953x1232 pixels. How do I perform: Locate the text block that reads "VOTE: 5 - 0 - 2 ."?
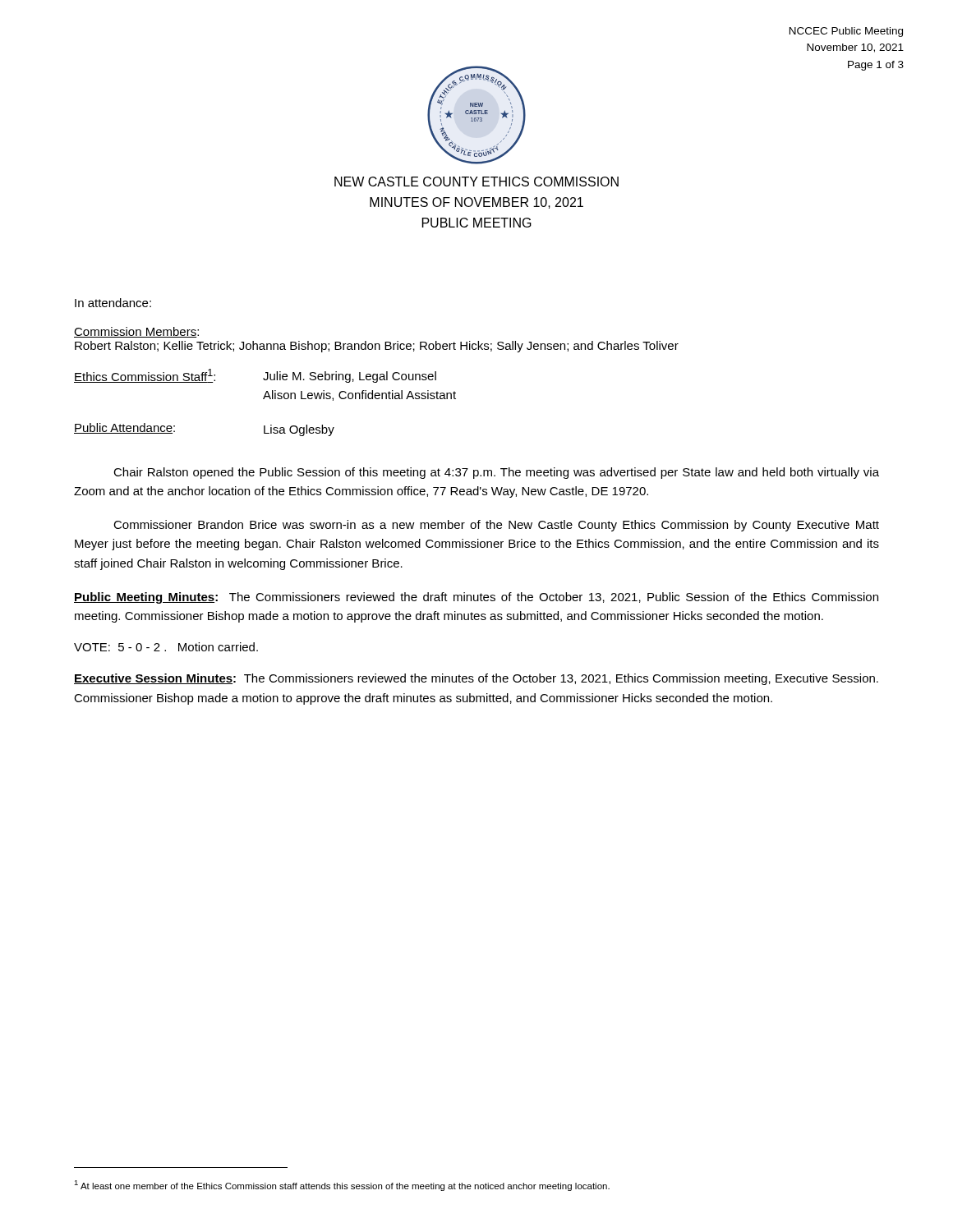166,647
